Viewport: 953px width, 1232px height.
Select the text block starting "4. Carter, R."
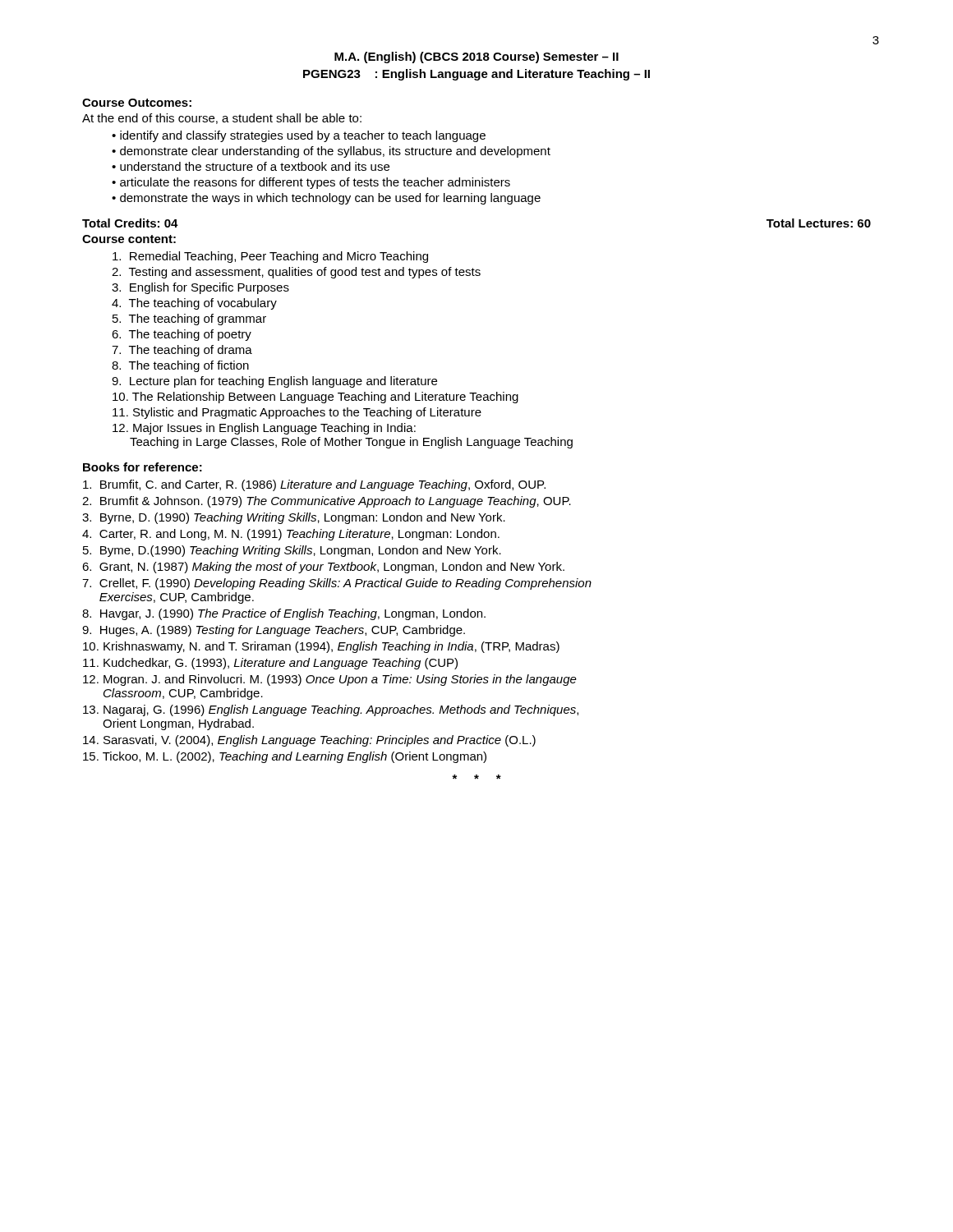pos(291,533)
